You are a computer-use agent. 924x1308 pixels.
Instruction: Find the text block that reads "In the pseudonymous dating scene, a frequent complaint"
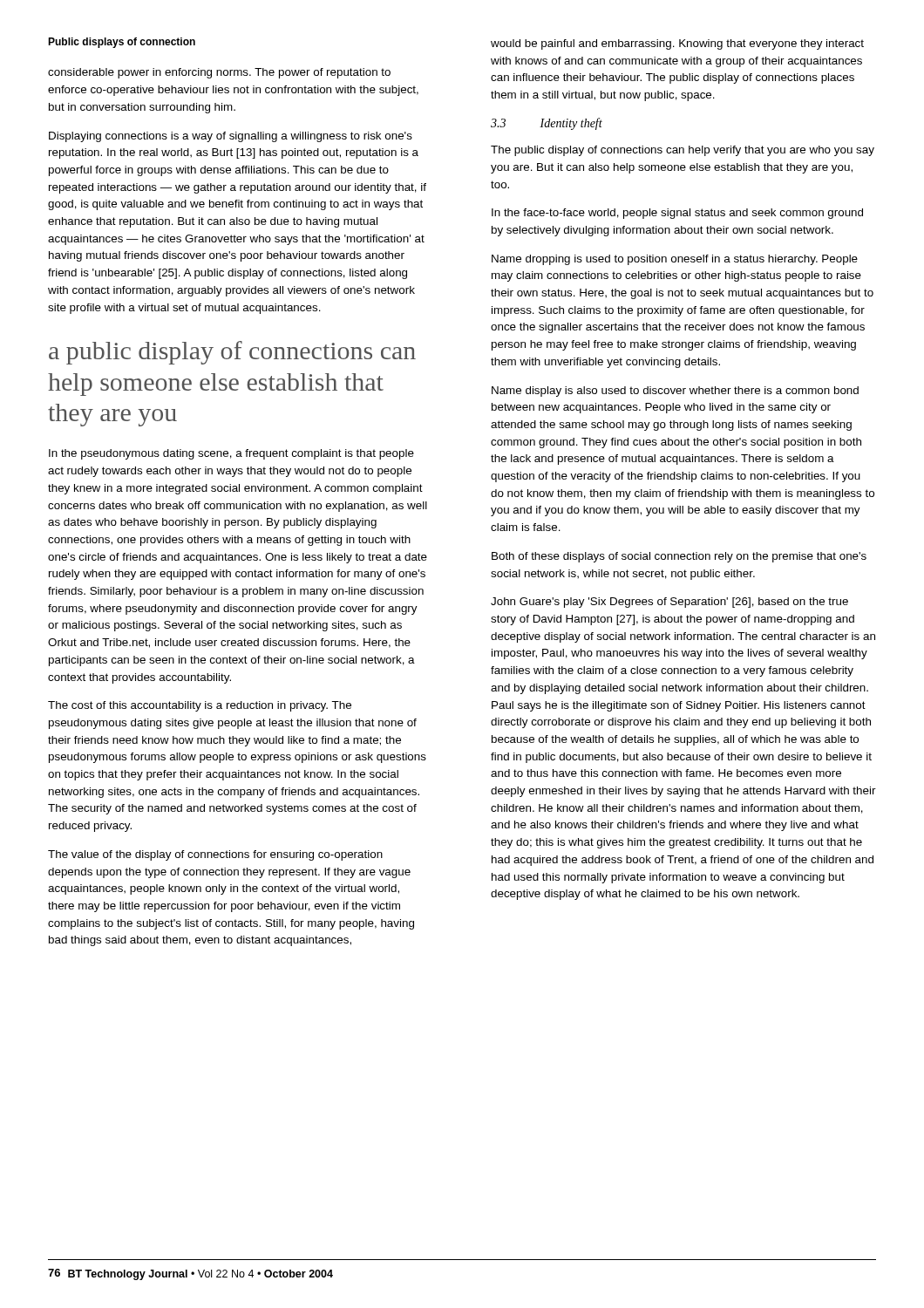click(x=238, y=565)
